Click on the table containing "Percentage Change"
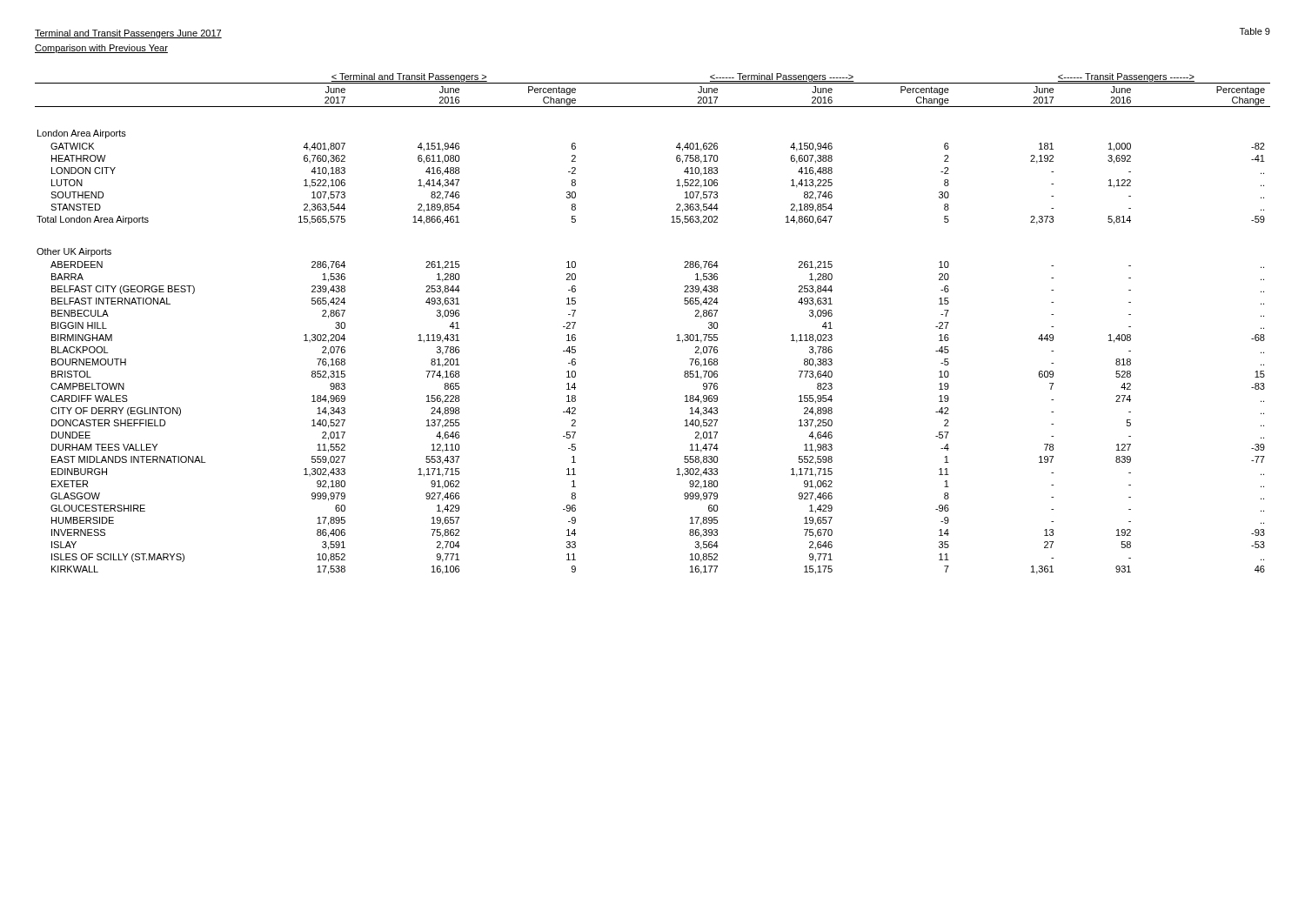 click(652, 323)
